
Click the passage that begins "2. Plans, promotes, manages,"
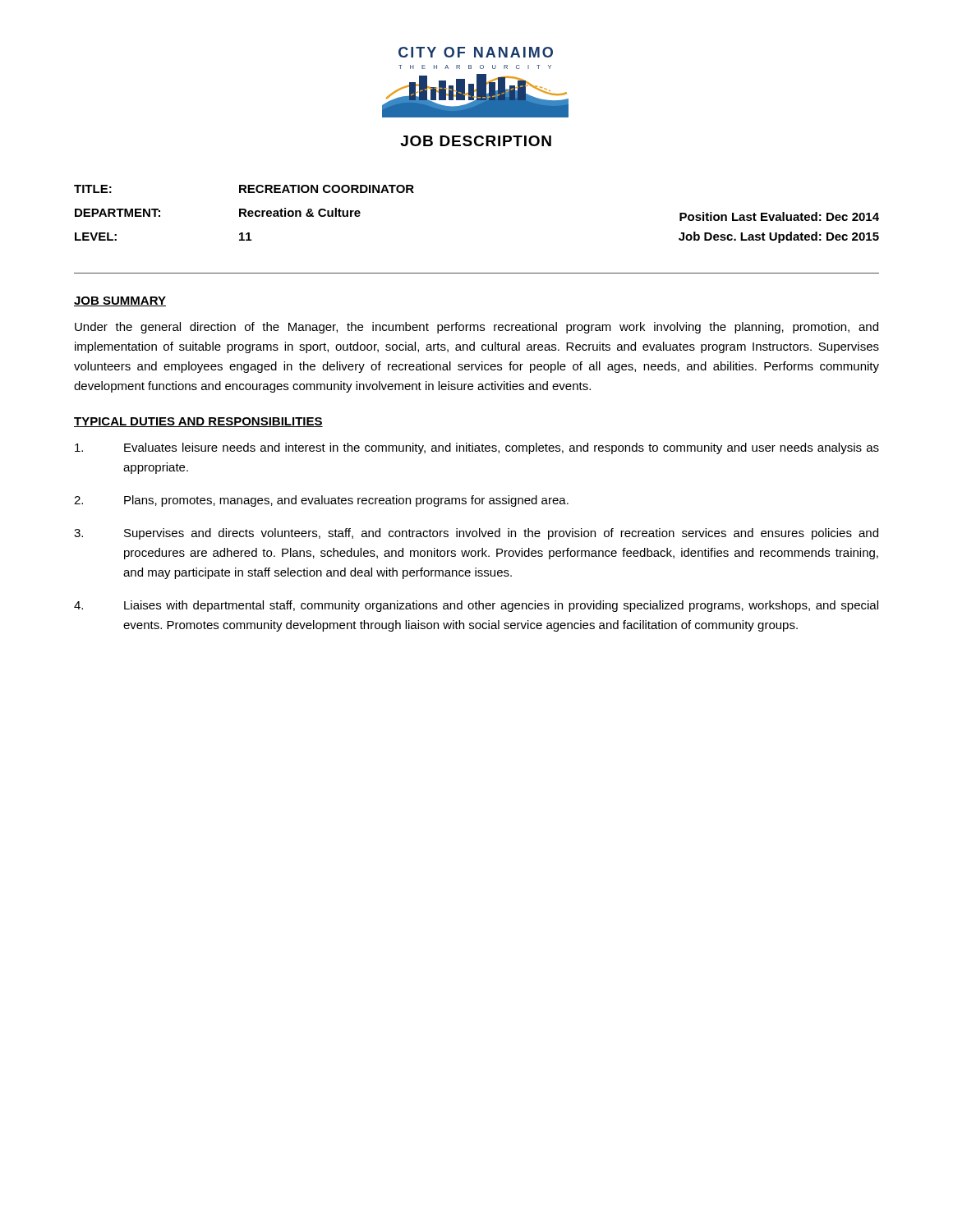coord(476,500)
